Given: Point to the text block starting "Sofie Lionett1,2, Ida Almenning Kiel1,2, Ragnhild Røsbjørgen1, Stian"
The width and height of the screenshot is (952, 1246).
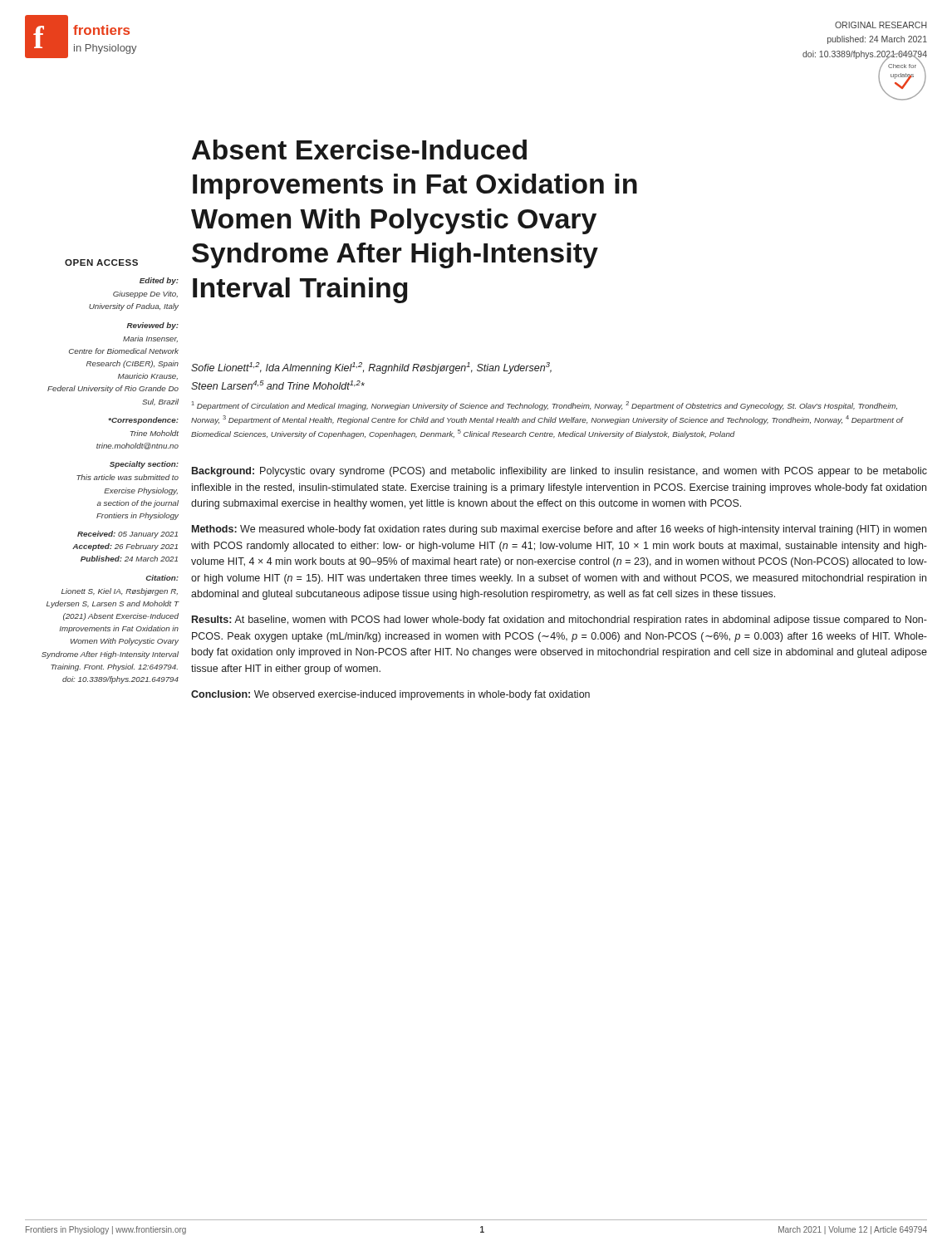Looking at the screenshot, I should (372, 376).
